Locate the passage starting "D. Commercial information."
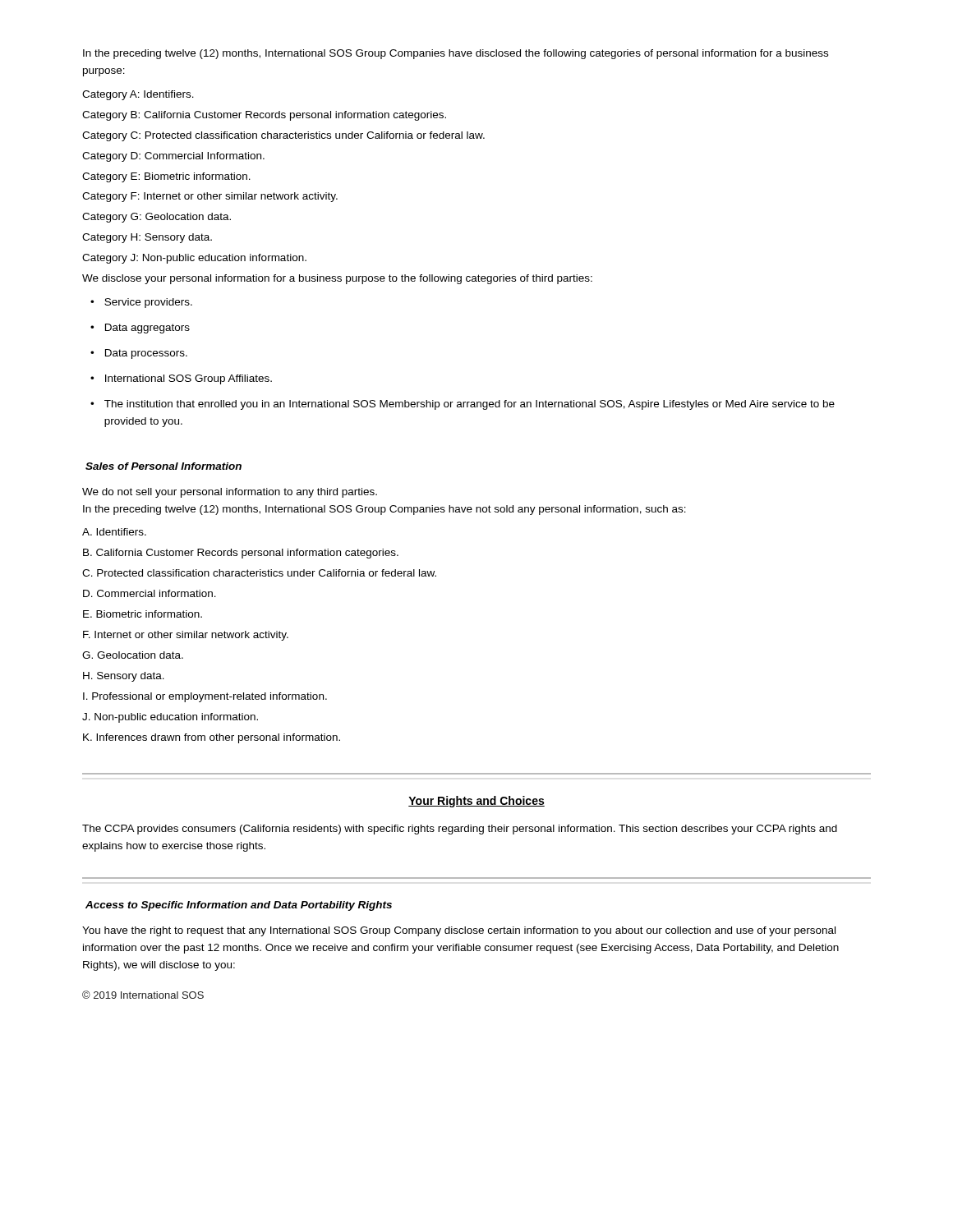The height and width of the screenshot is (1232, 953). click(149, 594)
